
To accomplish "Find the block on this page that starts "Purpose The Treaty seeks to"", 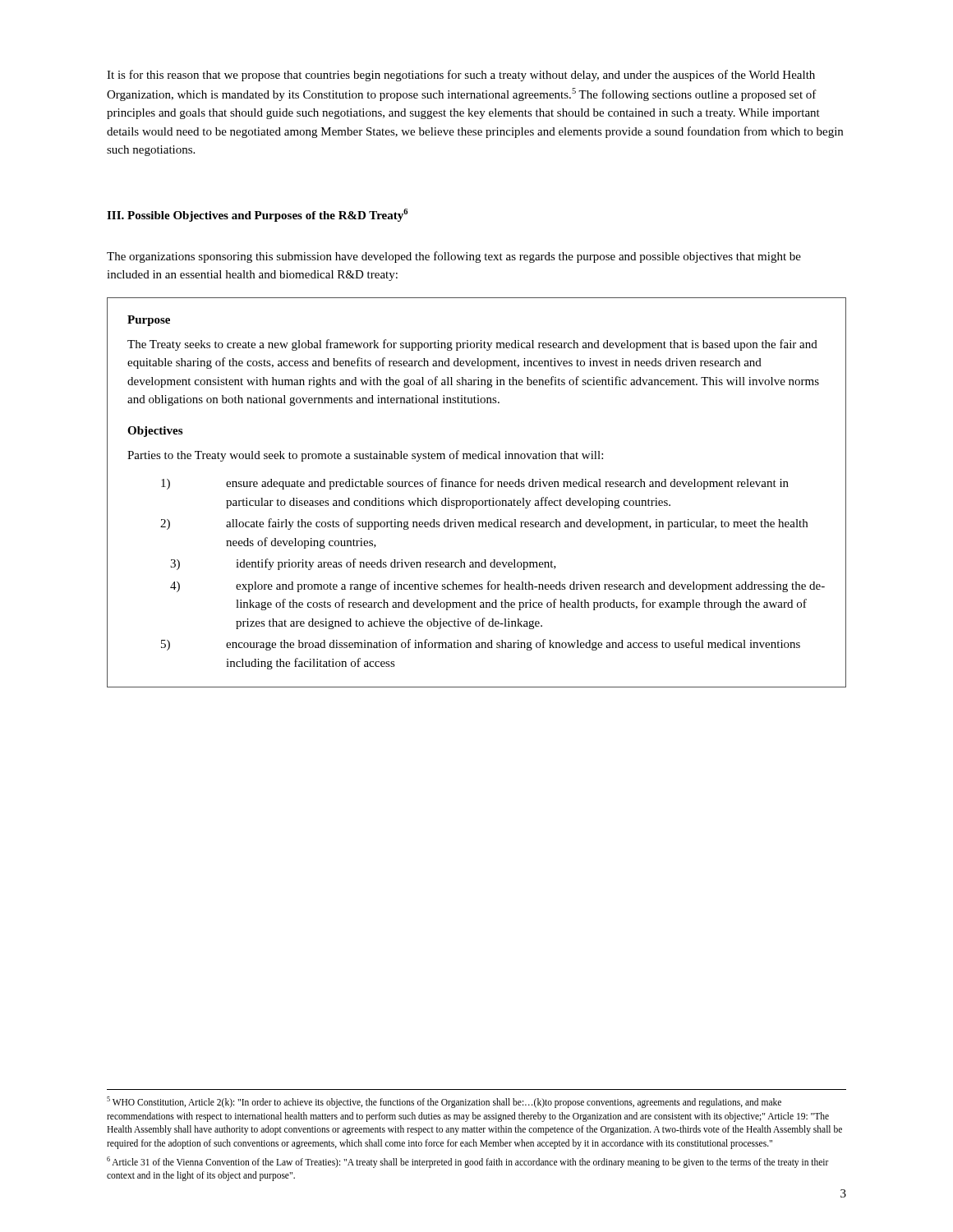I will click(476, 492).
